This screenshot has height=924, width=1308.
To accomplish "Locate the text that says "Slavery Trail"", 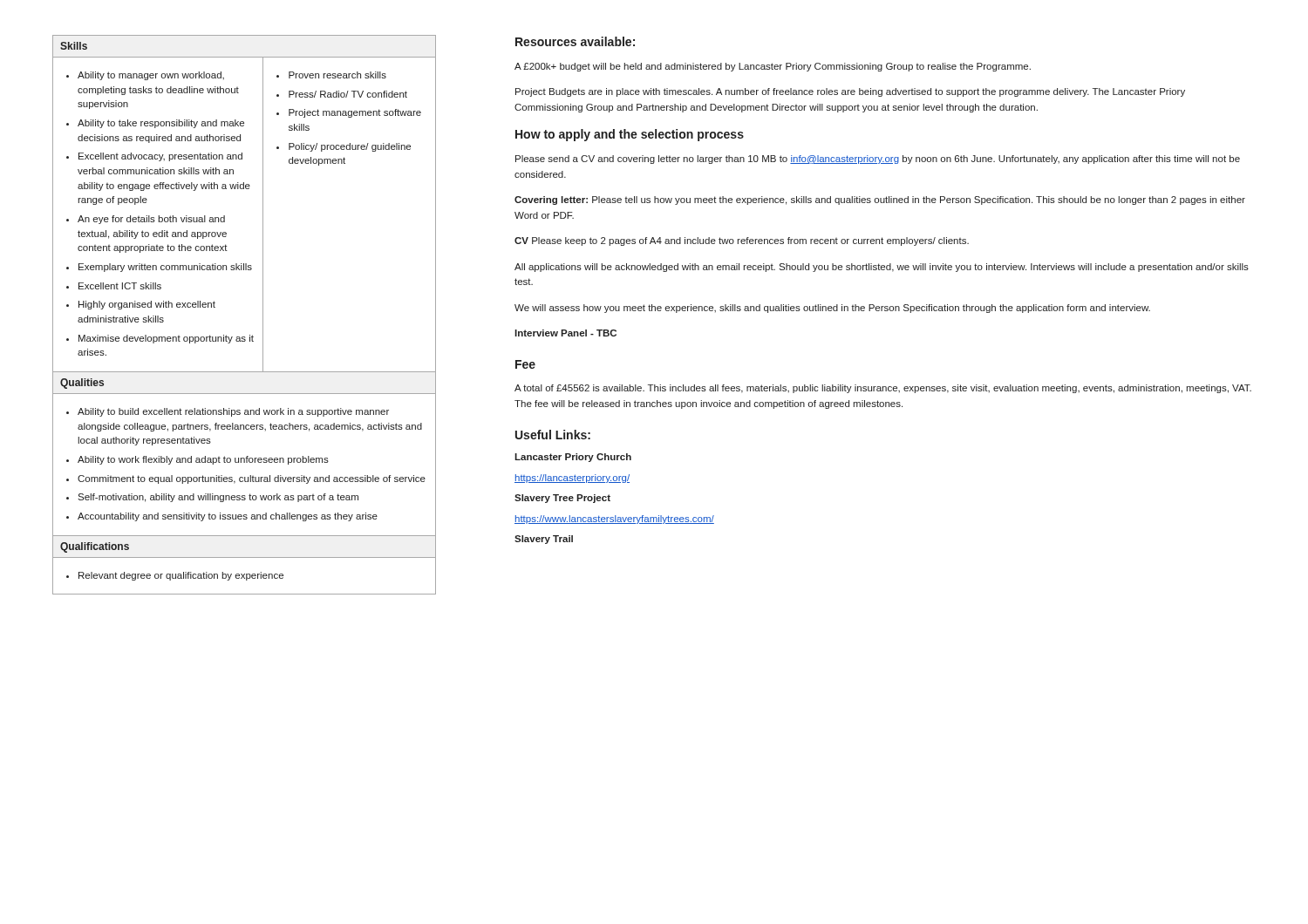I will [x=544, y=540].
